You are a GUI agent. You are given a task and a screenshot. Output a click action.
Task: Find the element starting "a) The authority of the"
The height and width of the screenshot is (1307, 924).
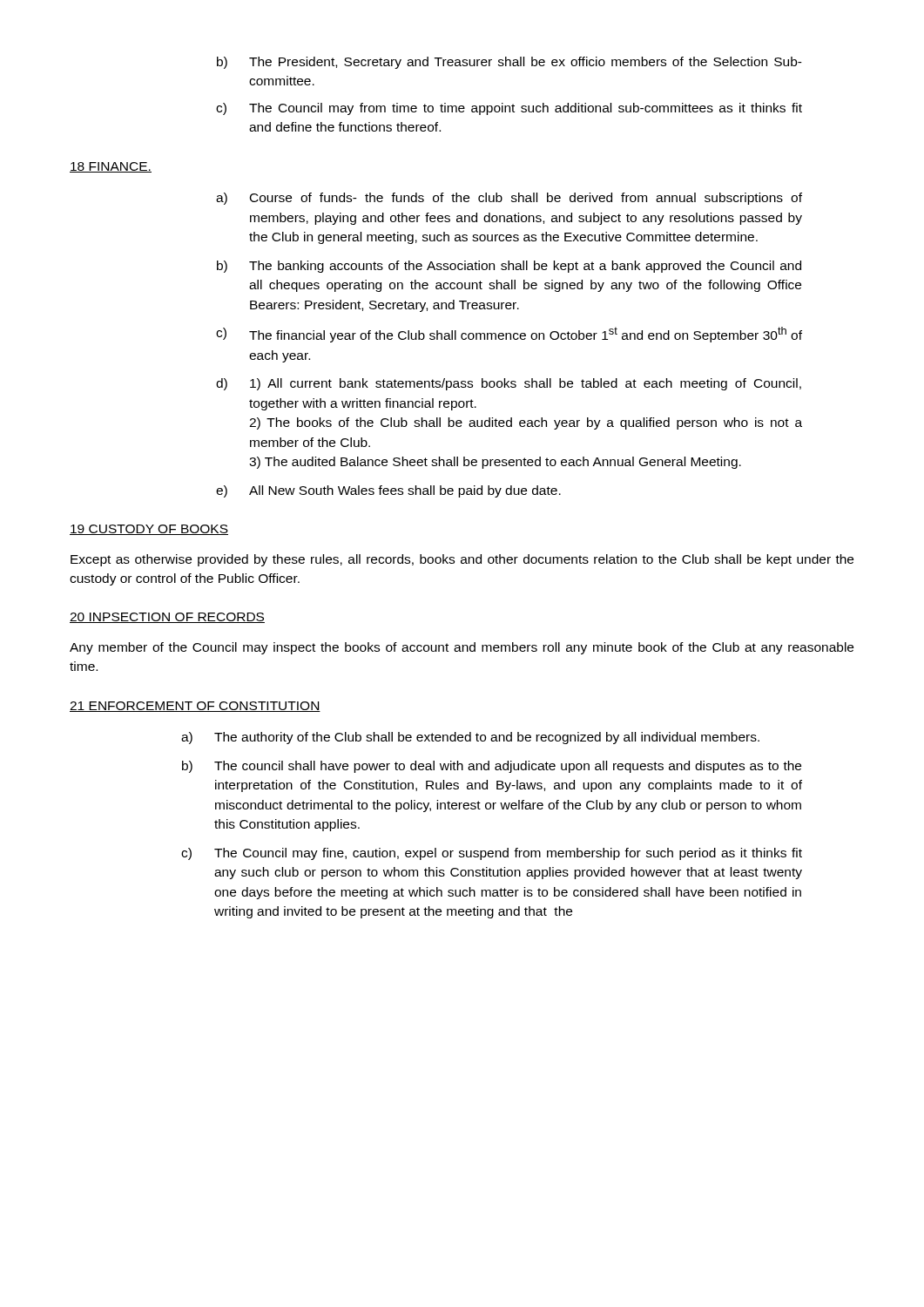click(x=488, y=738)
